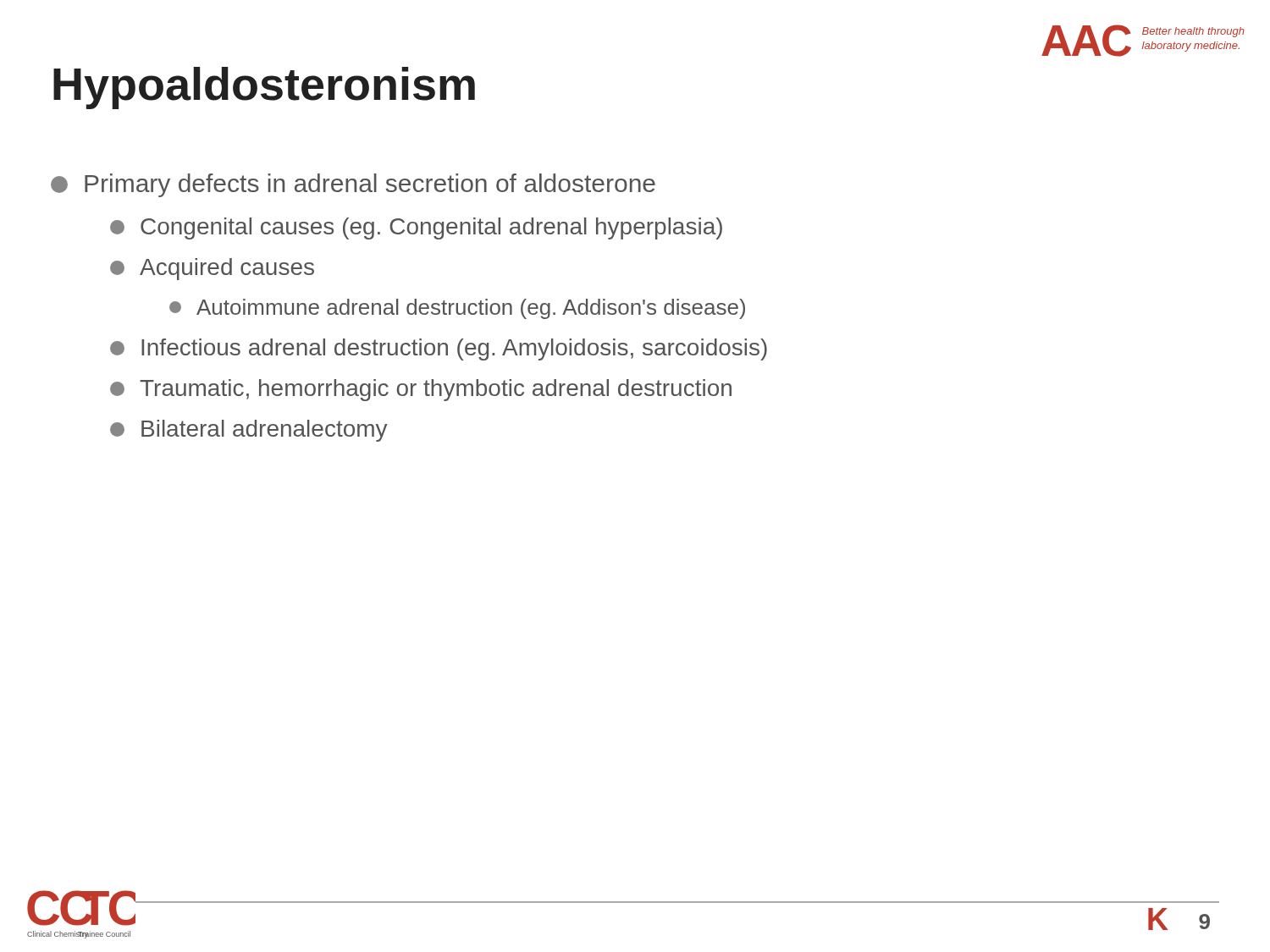Point to "Infectious adrenal destruction (eg. Amyloidosis, sarcoidosis)"

(439, 348)
